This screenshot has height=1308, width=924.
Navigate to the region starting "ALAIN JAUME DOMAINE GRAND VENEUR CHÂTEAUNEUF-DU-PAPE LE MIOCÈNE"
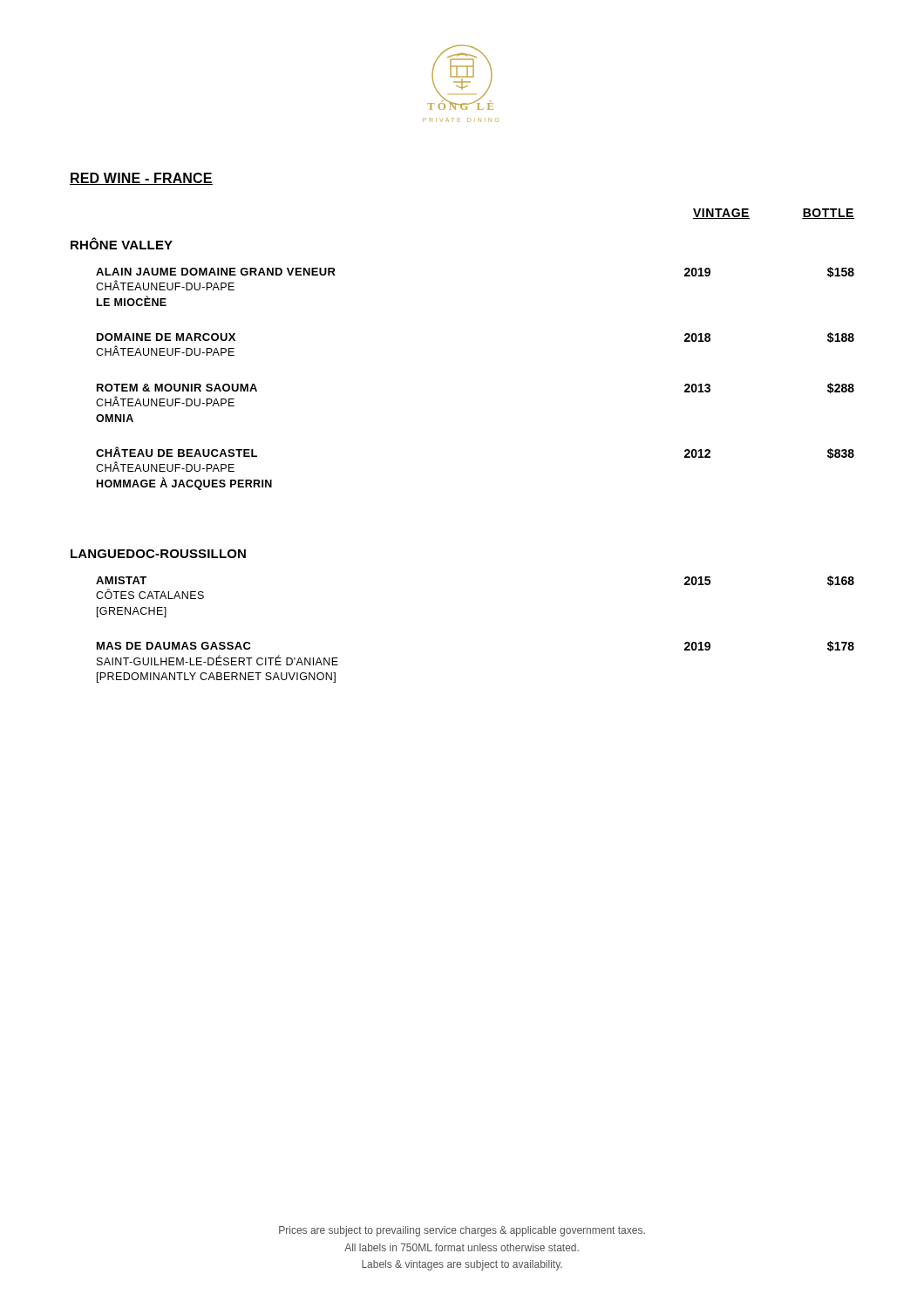point(218,272)
